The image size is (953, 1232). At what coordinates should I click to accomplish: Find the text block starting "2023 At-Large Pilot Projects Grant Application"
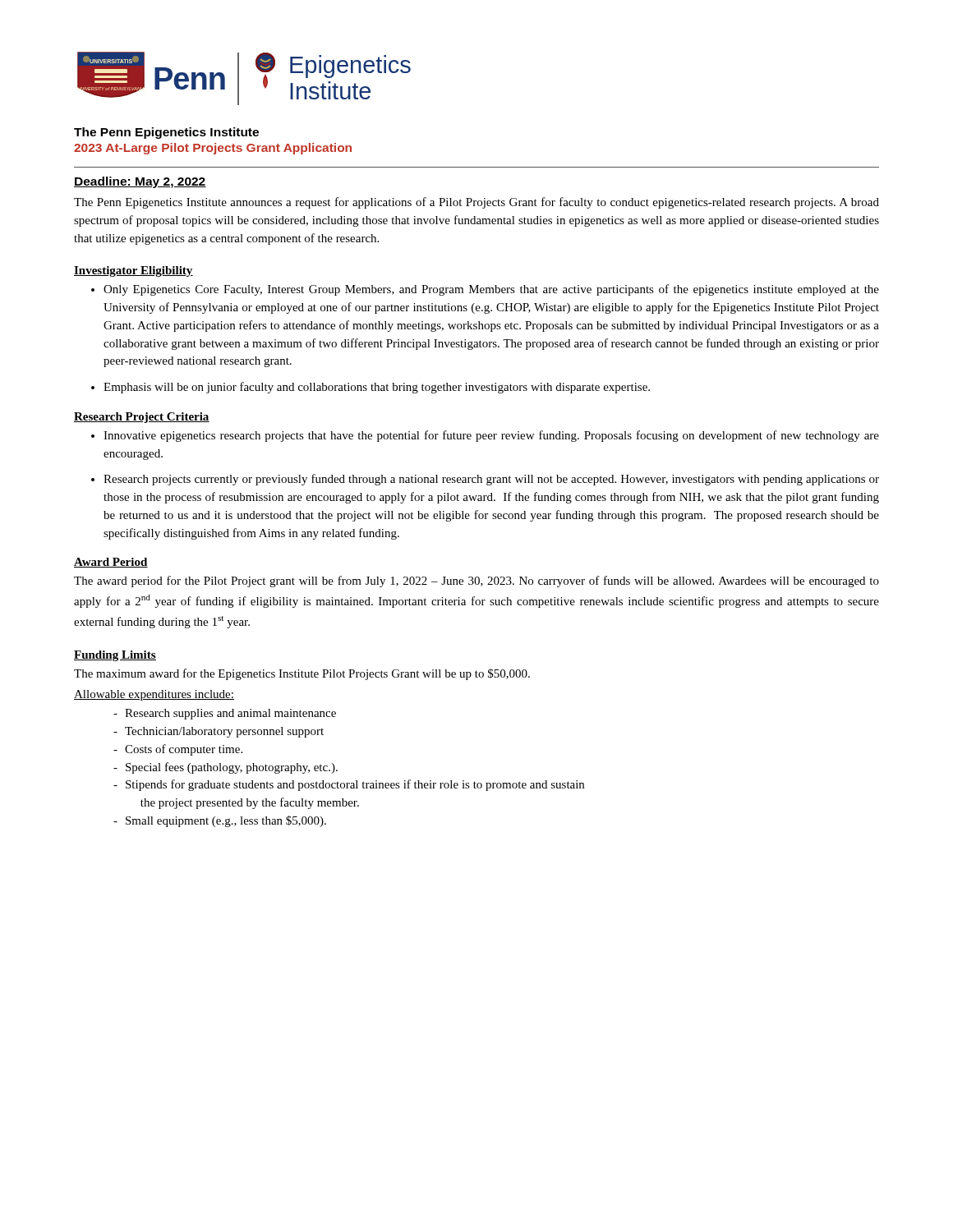click(213, 147)
